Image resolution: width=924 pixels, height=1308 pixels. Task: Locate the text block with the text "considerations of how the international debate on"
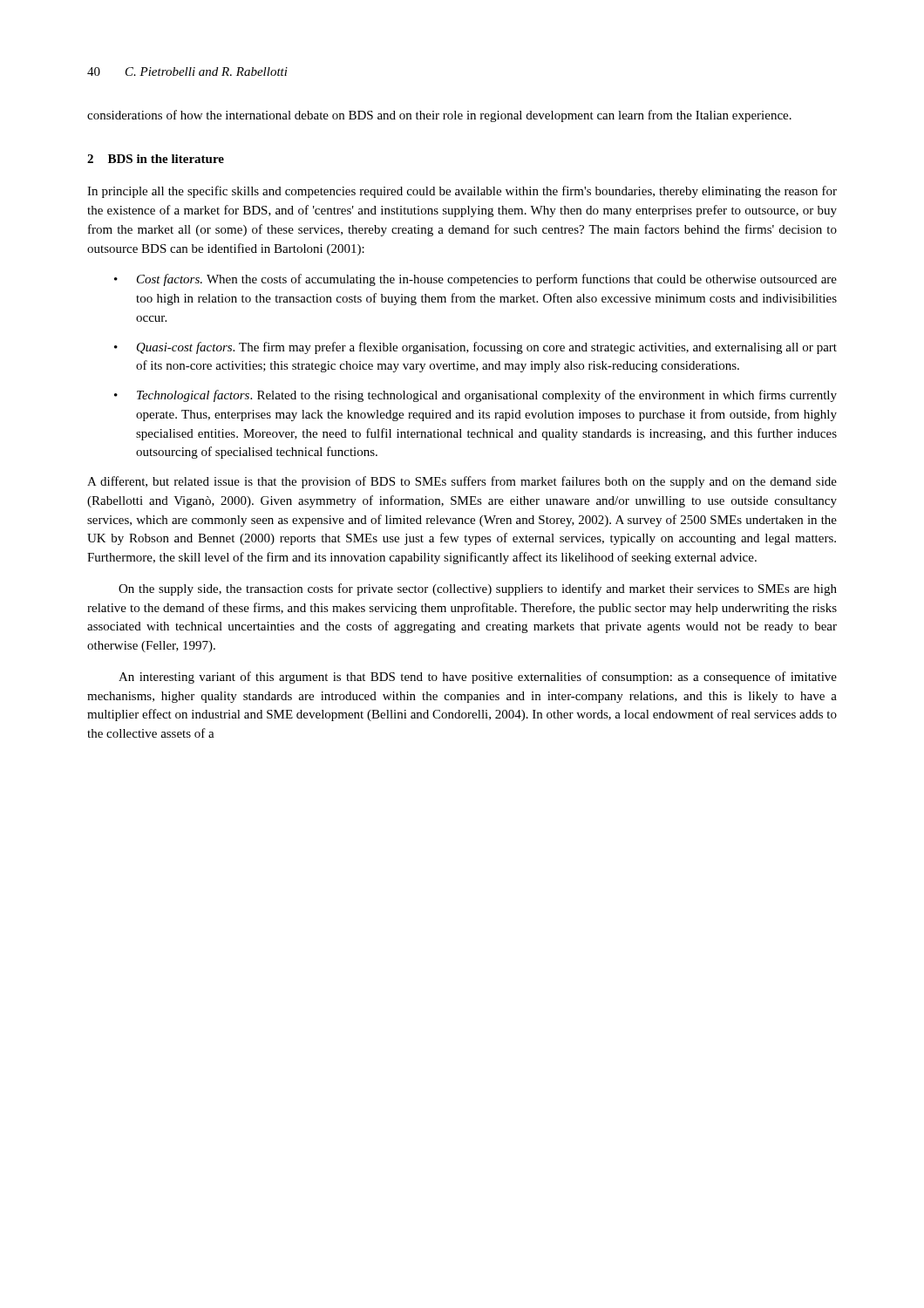pos(440,115)
